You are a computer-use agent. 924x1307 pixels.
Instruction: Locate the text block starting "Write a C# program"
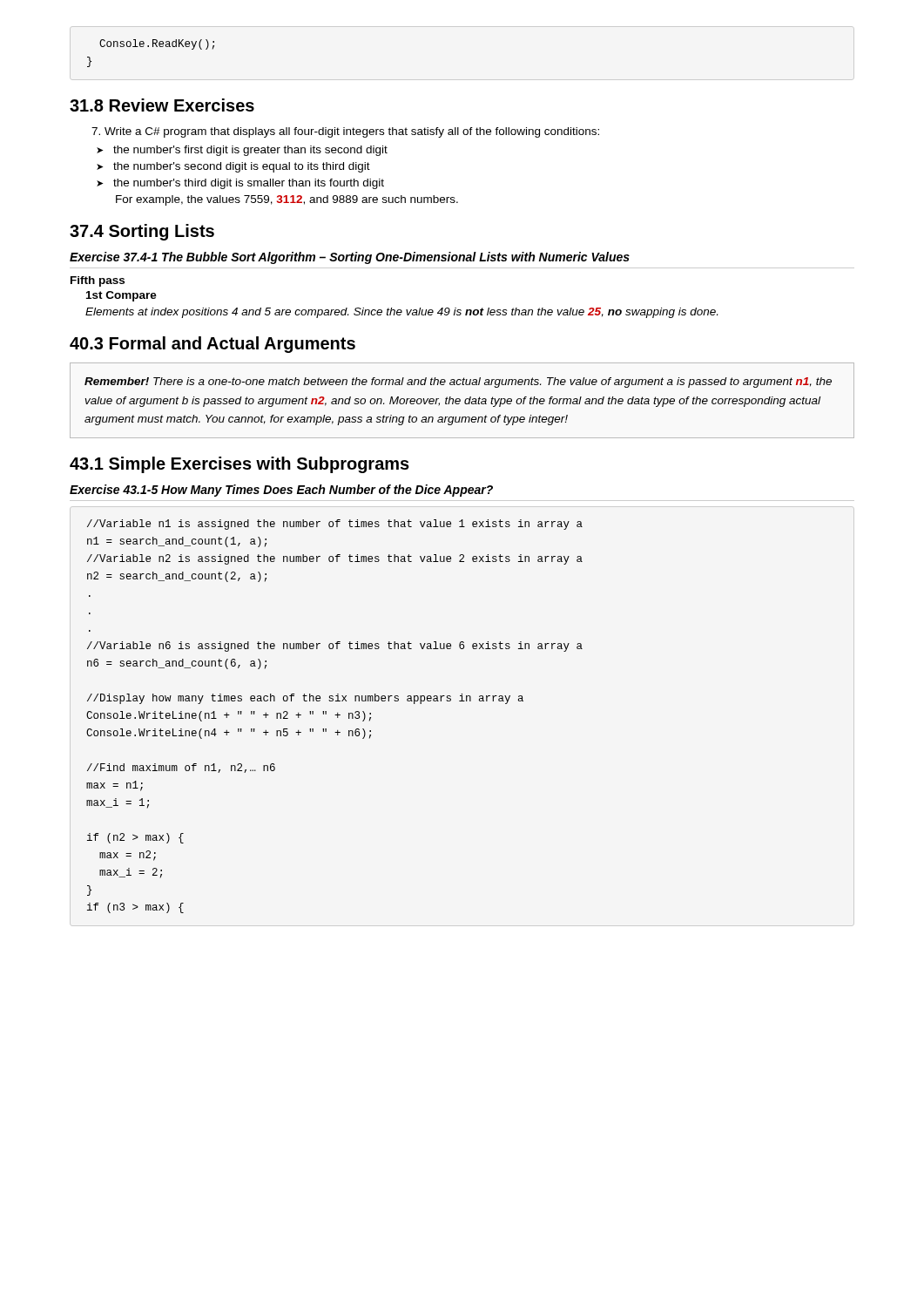(479, 131)
